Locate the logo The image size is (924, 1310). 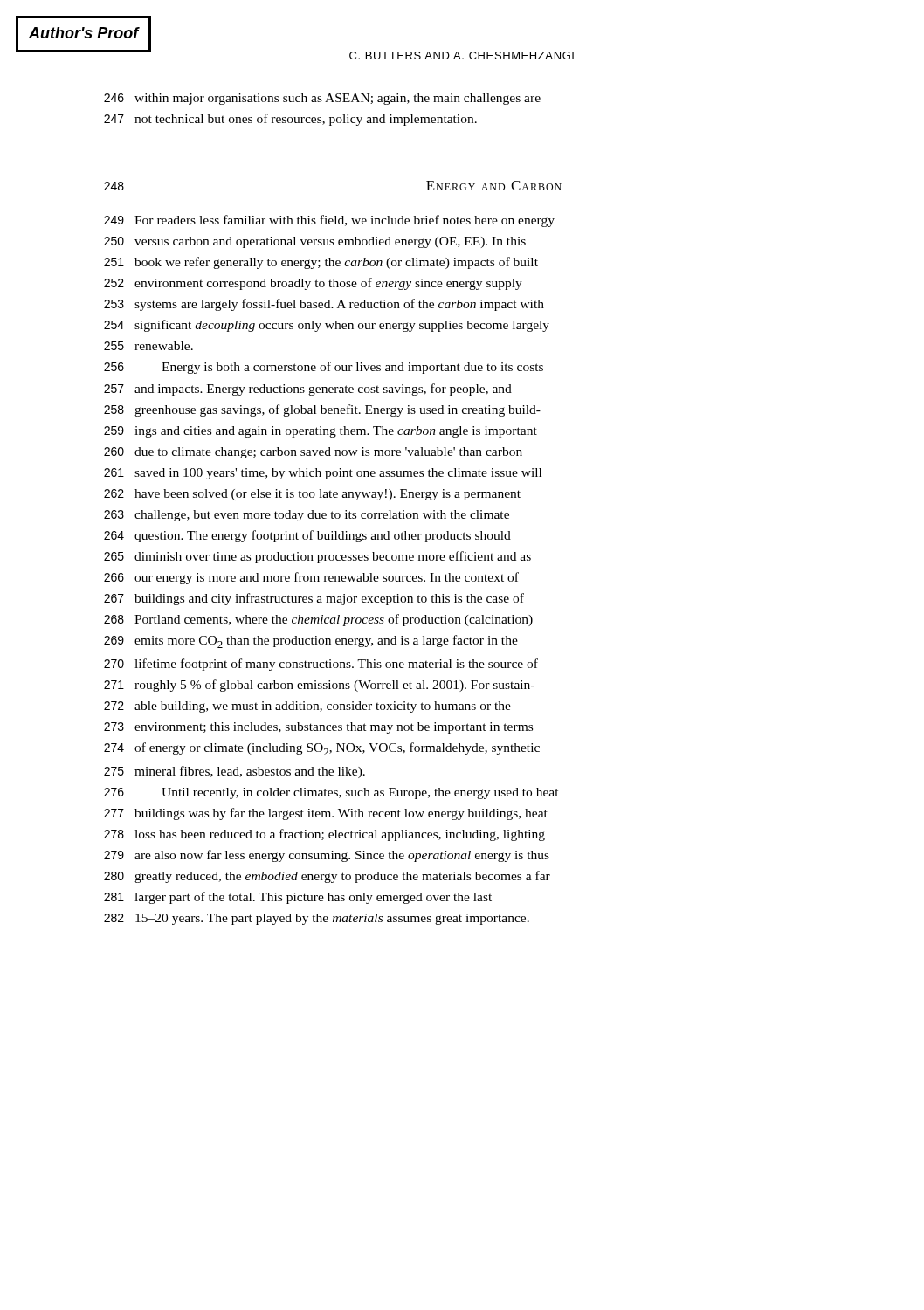[84, 34]
